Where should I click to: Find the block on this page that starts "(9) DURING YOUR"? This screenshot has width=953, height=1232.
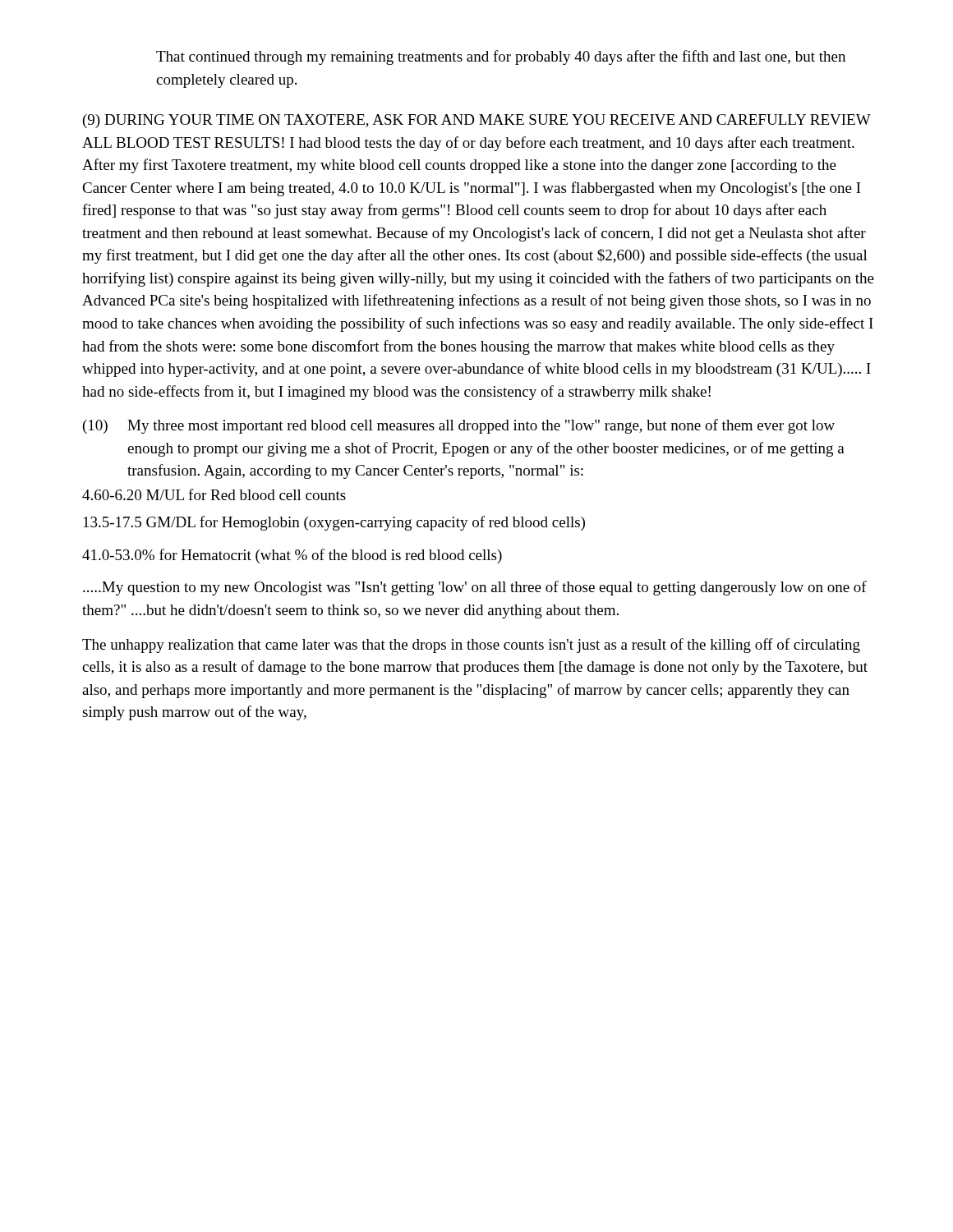(483, 256)
